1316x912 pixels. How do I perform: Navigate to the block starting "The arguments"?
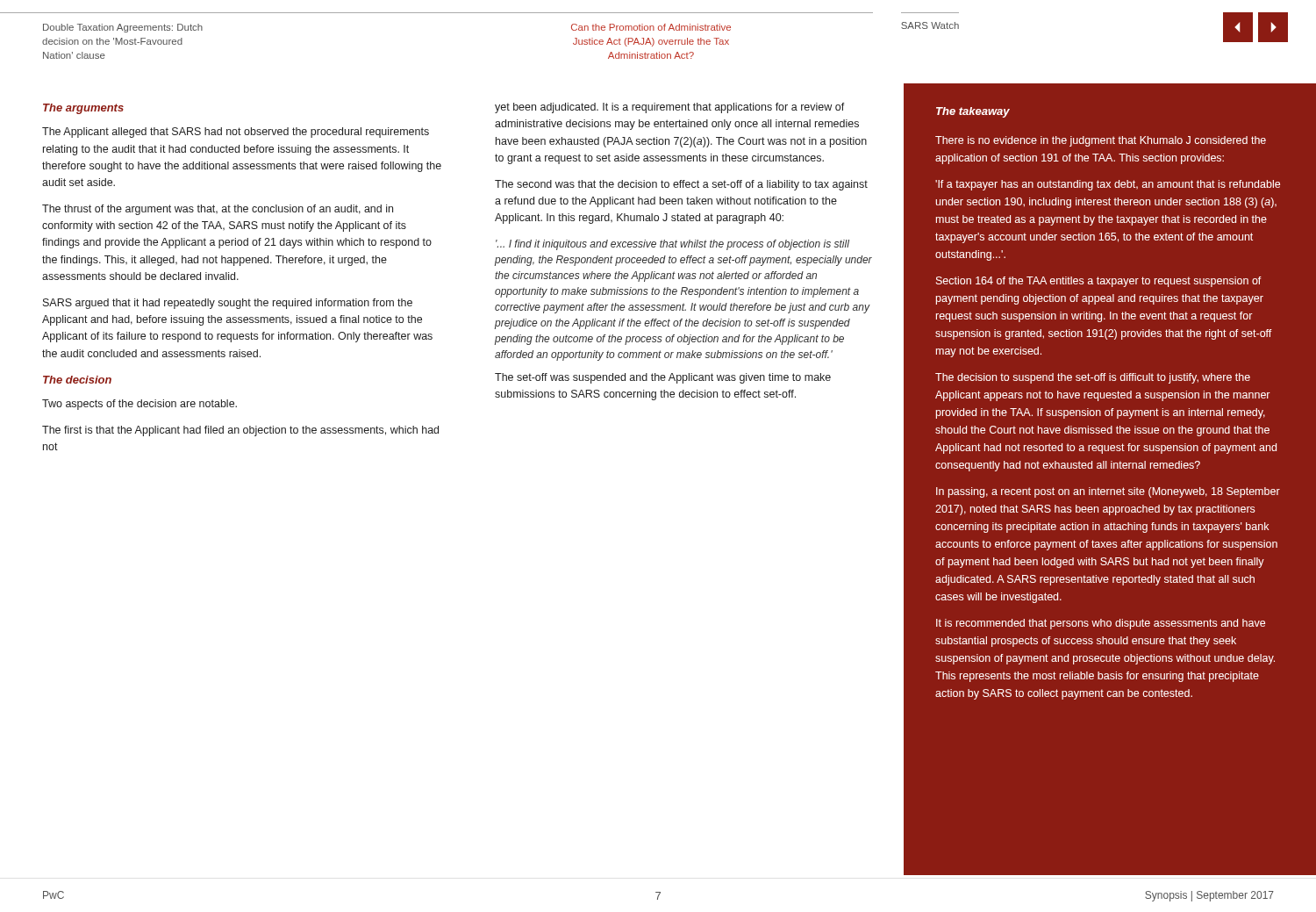coord(83,108)
